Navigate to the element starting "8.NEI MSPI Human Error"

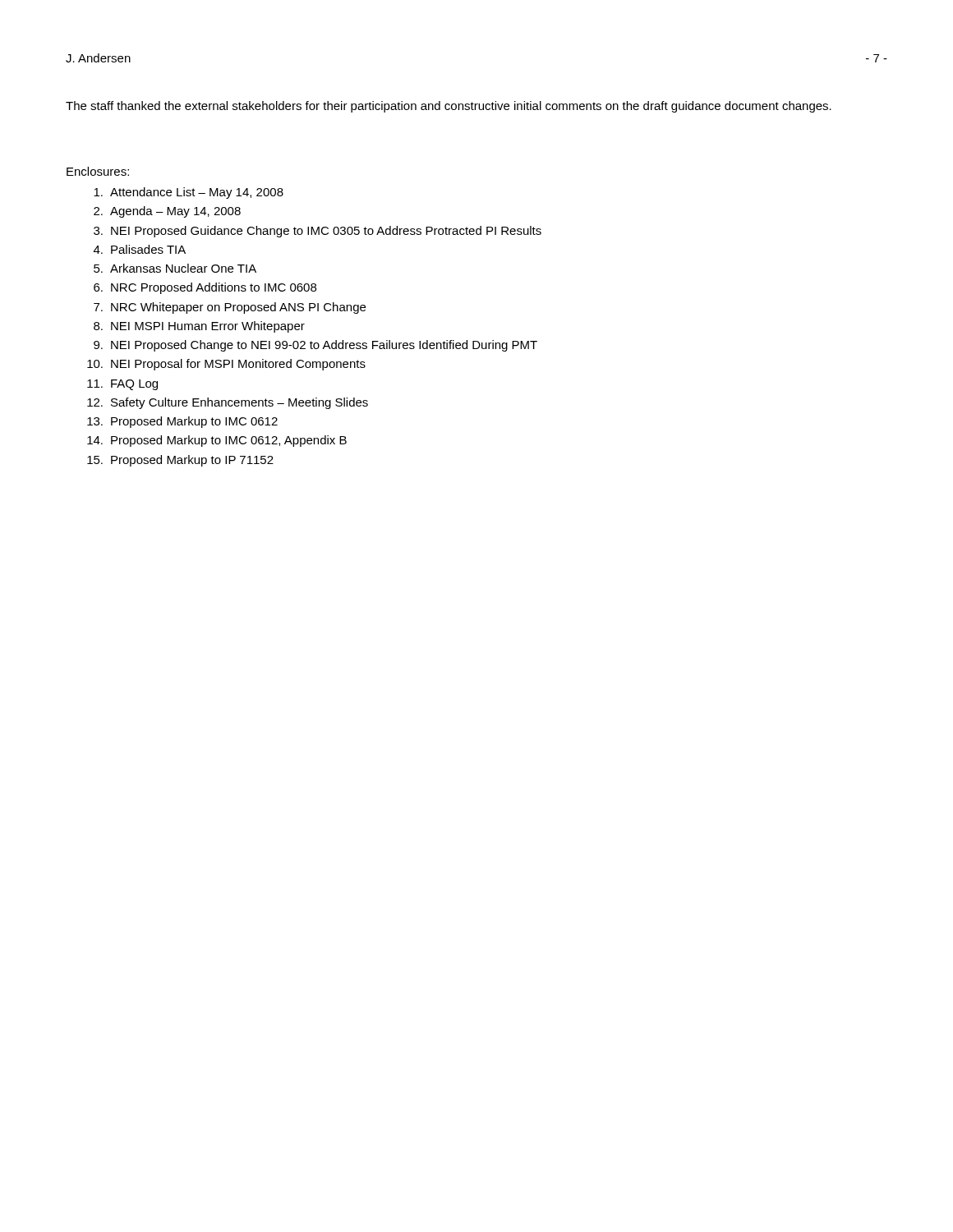click(185, 326)
